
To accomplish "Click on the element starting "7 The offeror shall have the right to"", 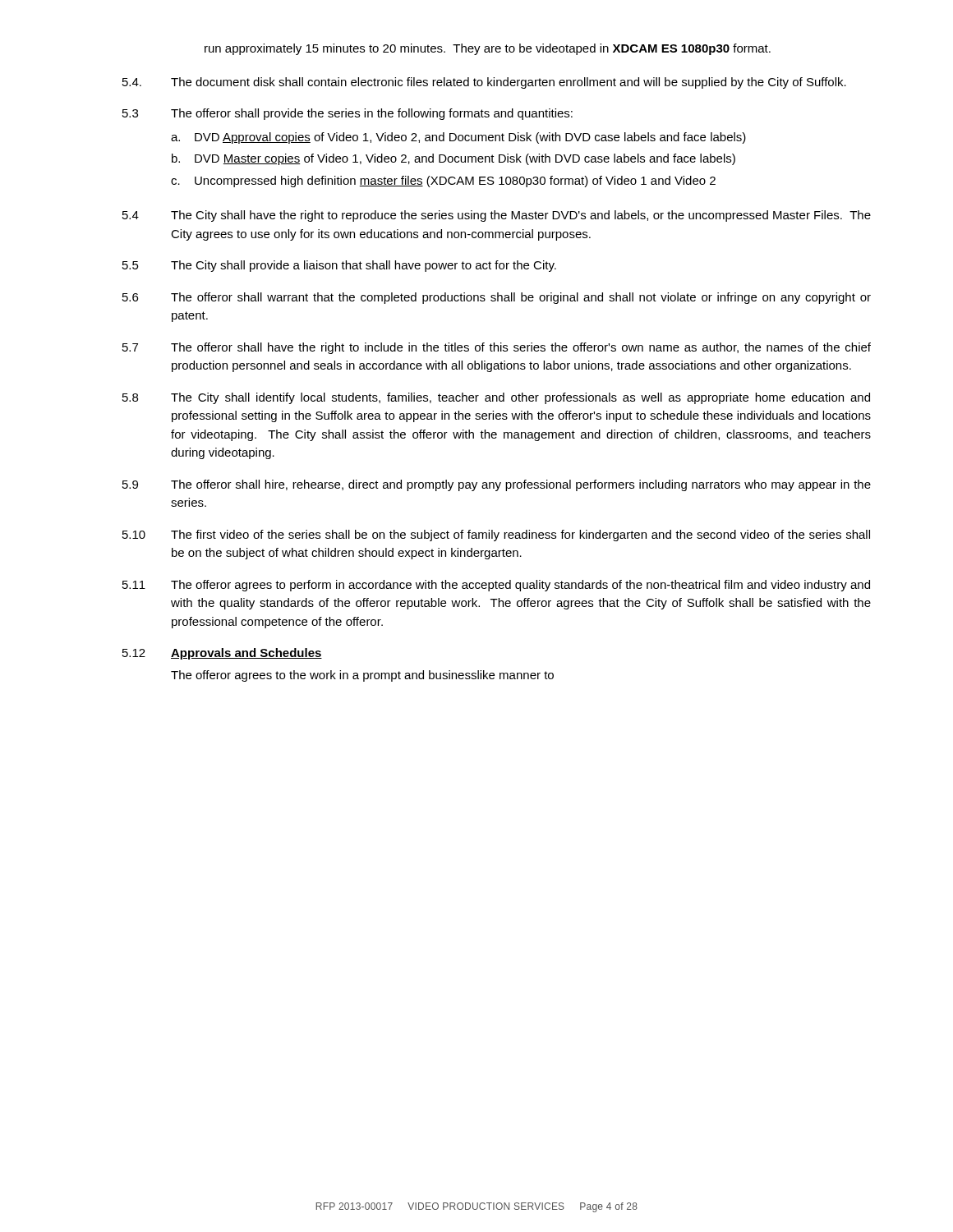I will [x=496, y=356].
